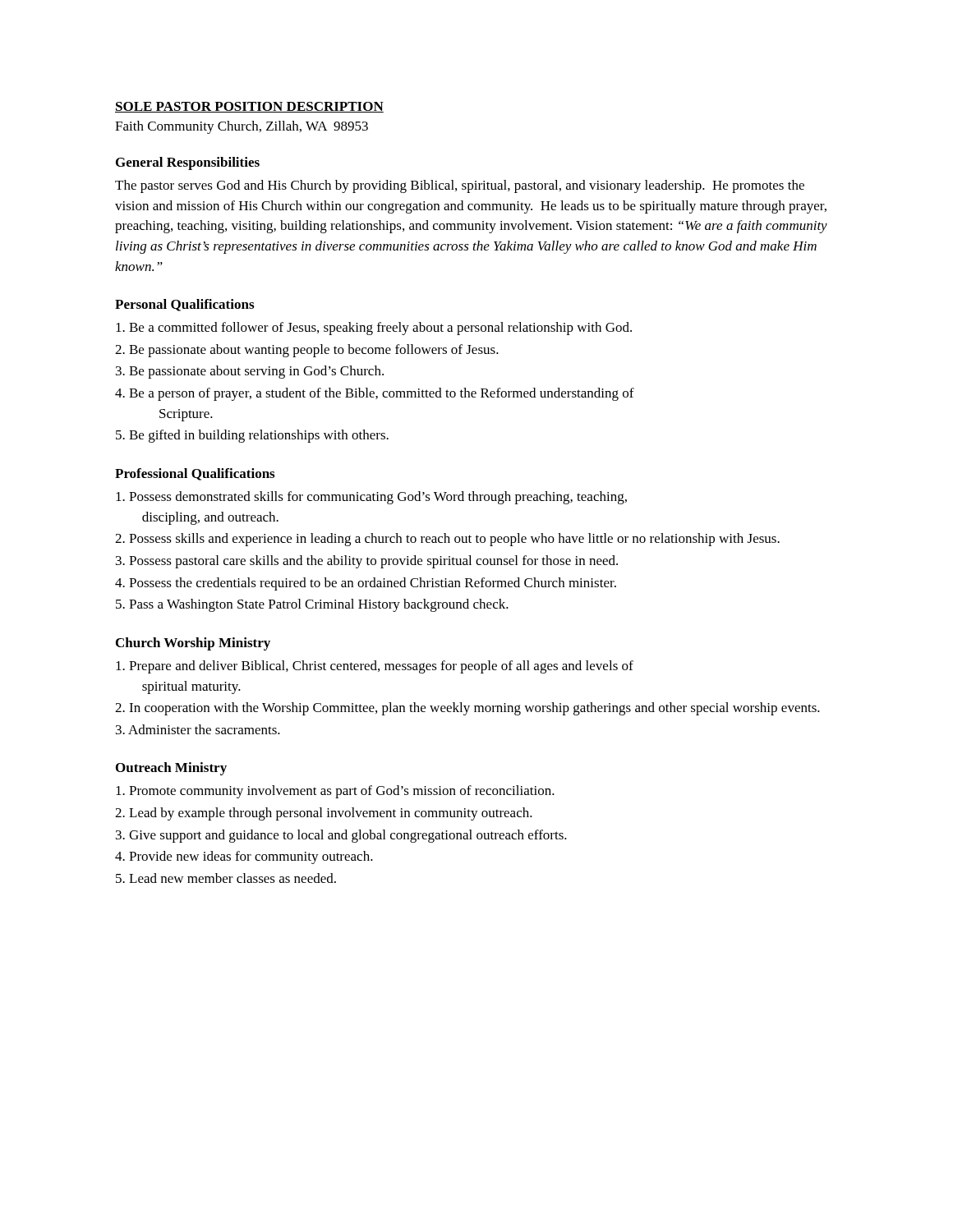Find the element starting "Personal Qualifications"
The width and height of the screenshot is (953, 1232).
(x=185, y=304)
